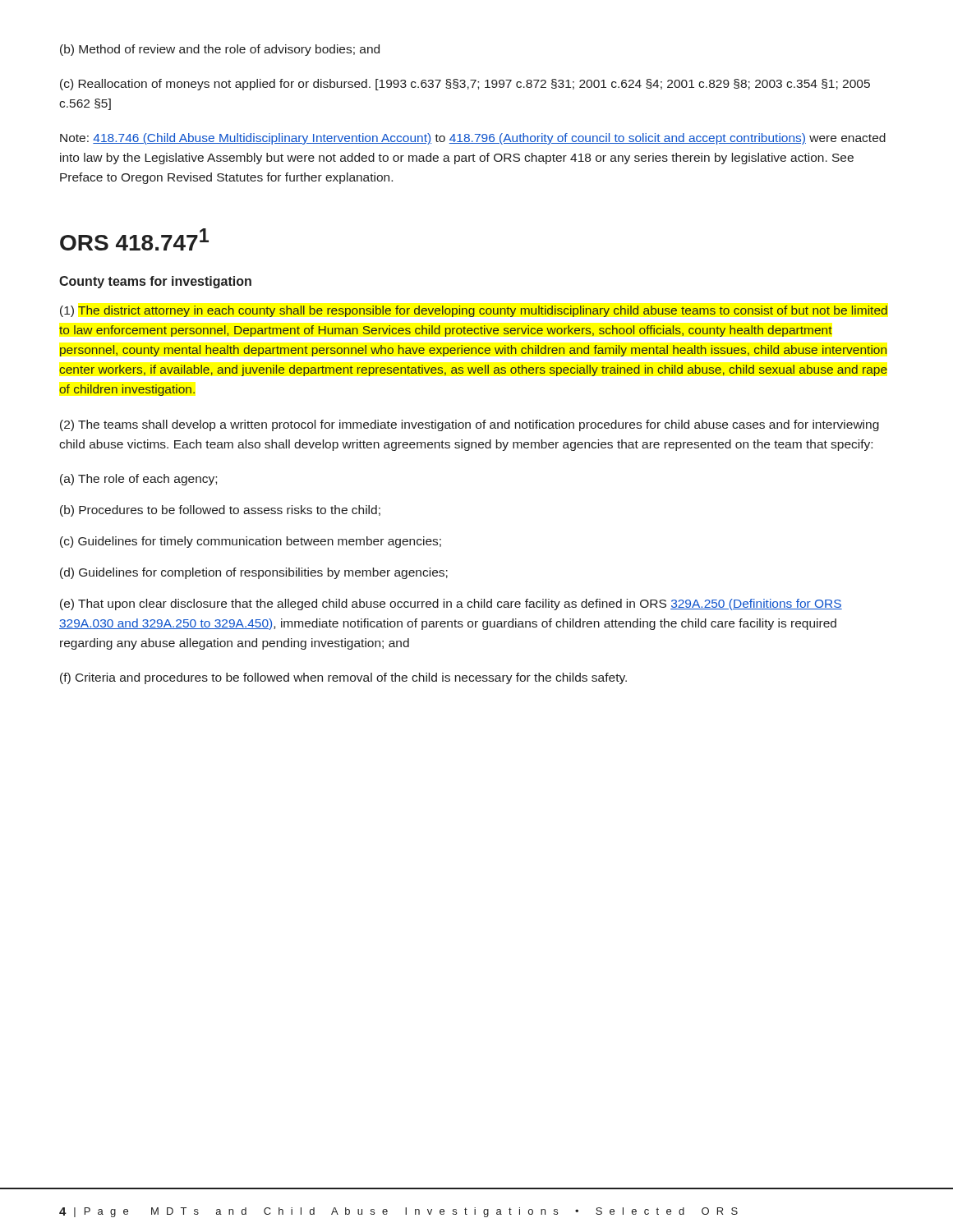Find the text block containing "(2) The teams shall develop a written"
The width and height of the screenshot is (953, 1232).
(469, 434)
